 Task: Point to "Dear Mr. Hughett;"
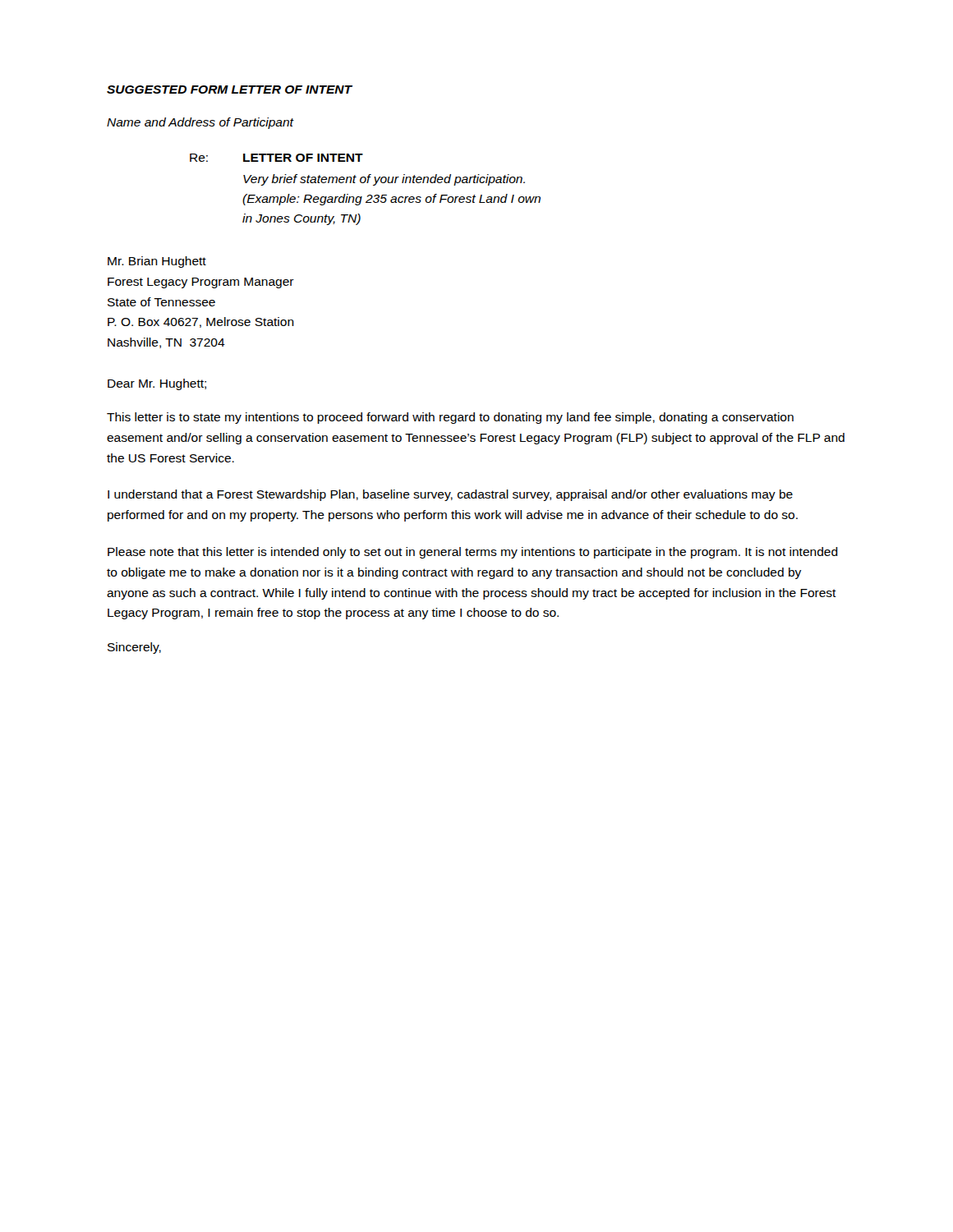point(157,383)
